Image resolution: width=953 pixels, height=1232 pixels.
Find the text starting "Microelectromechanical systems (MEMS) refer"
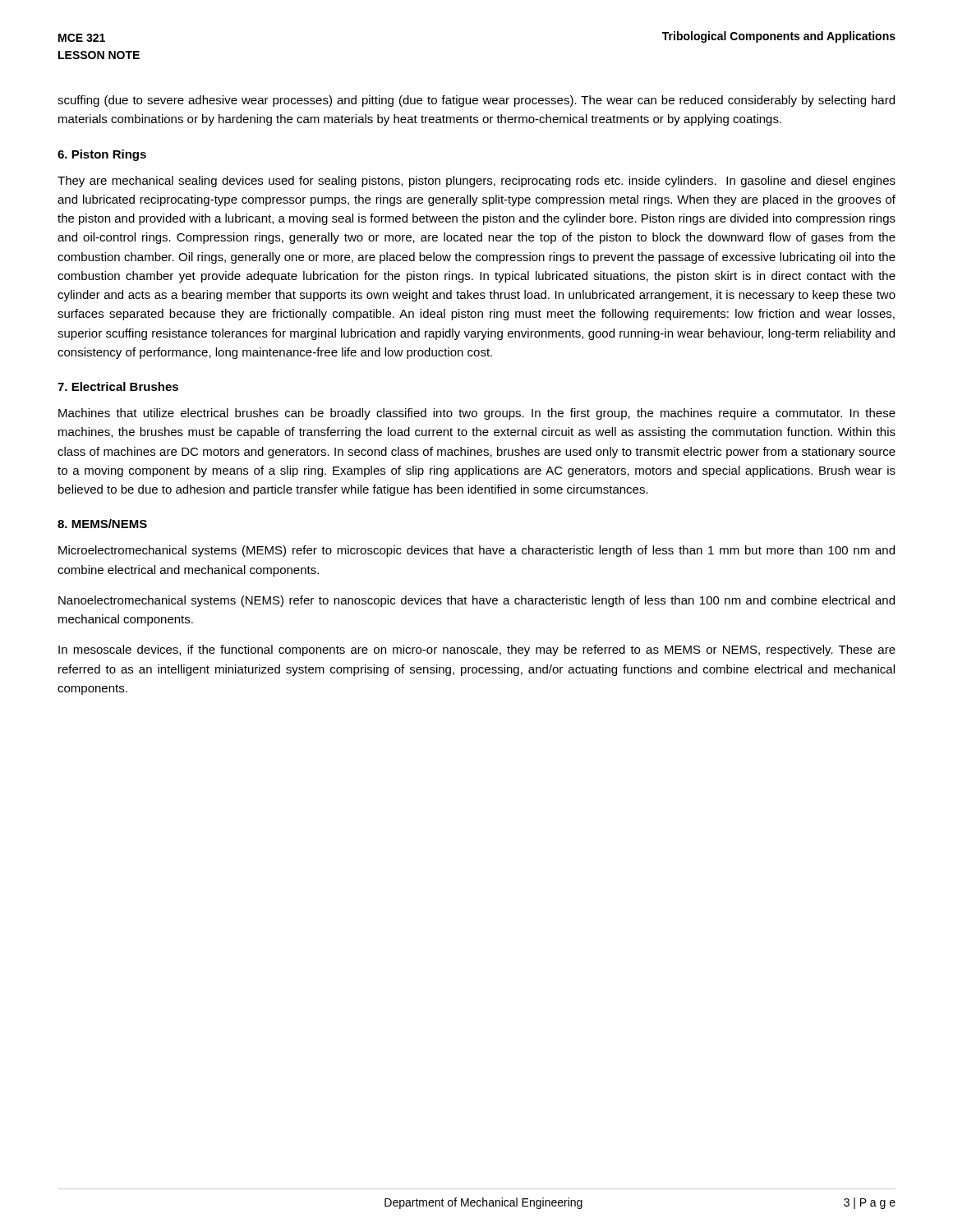click(476, 560)
